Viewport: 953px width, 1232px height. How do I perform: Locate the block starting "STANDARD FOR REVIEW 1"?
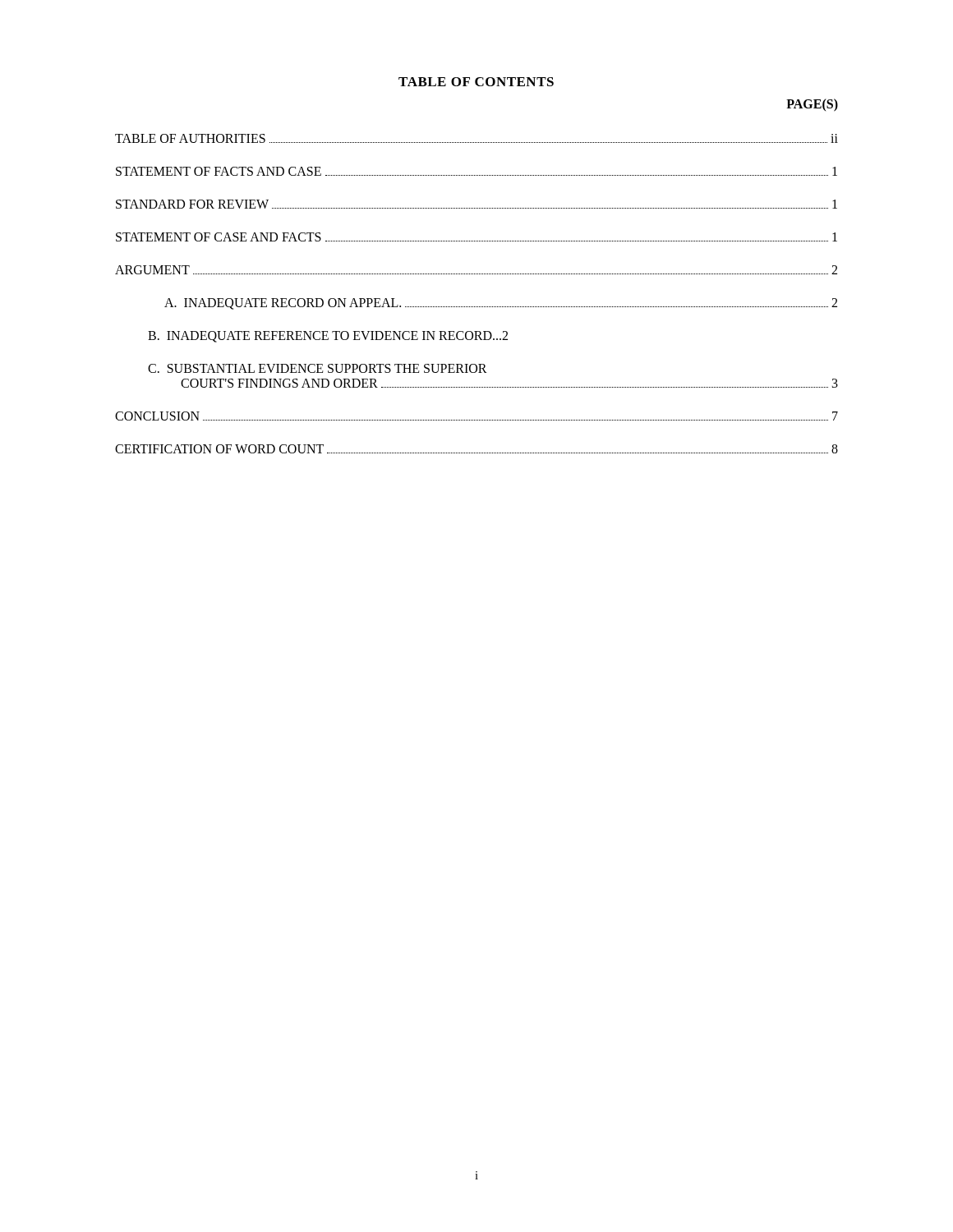[x=476, y=205]
